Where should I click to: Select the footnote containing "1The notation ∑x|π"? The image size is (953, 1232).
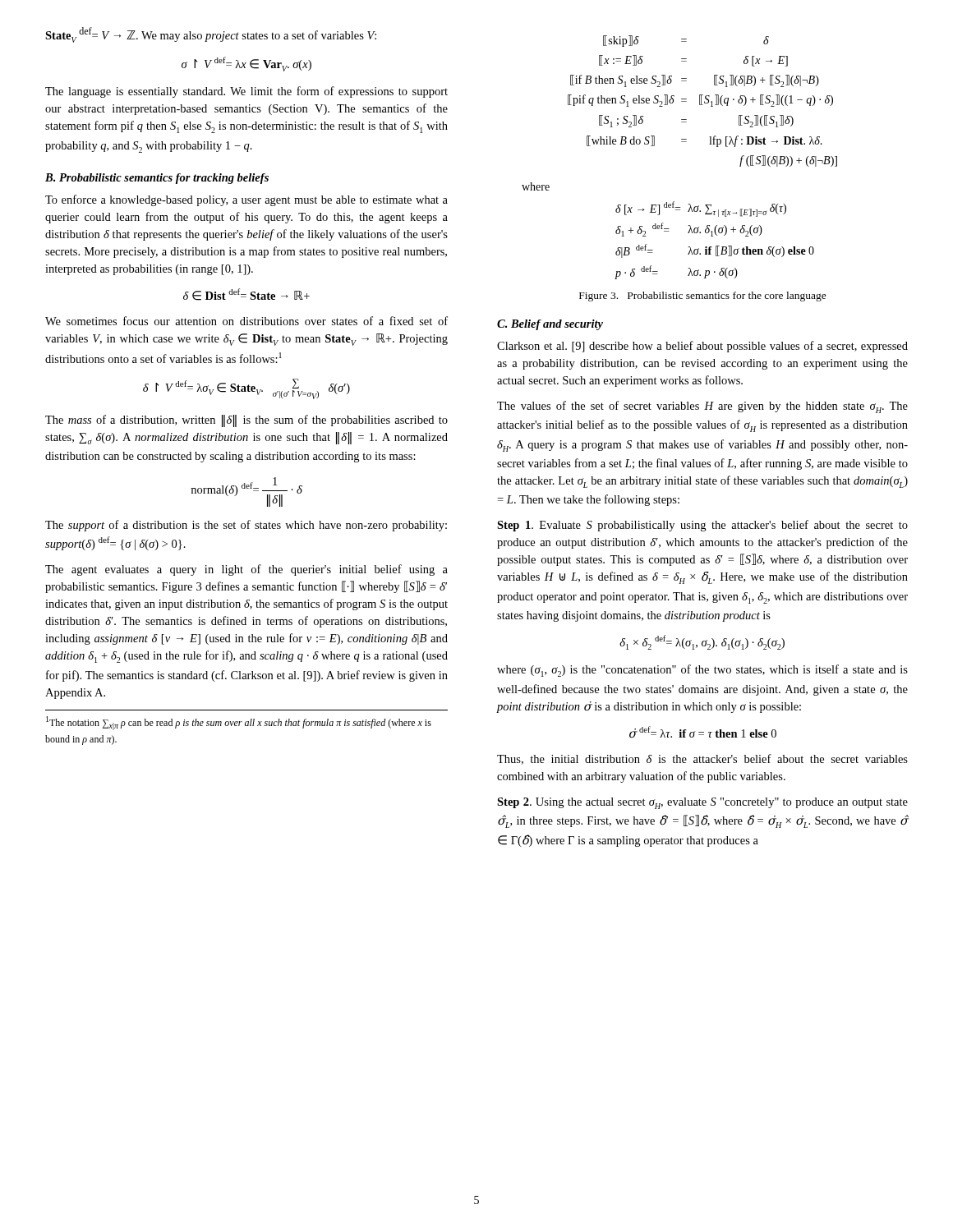coord(238,729)
